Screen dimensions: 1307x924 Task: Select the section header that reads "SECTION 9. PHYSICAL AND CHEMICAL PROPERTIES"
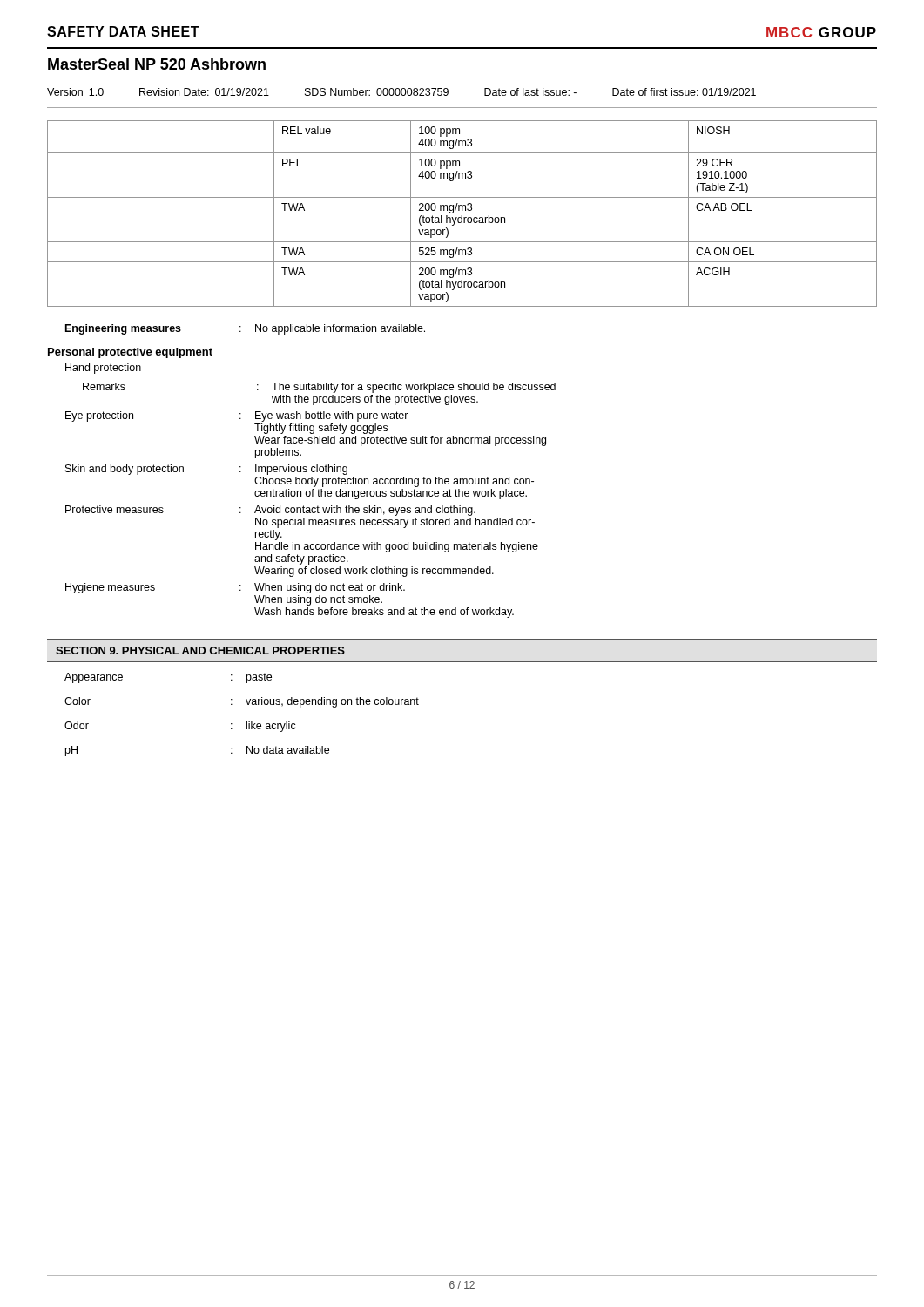[200, 650]
